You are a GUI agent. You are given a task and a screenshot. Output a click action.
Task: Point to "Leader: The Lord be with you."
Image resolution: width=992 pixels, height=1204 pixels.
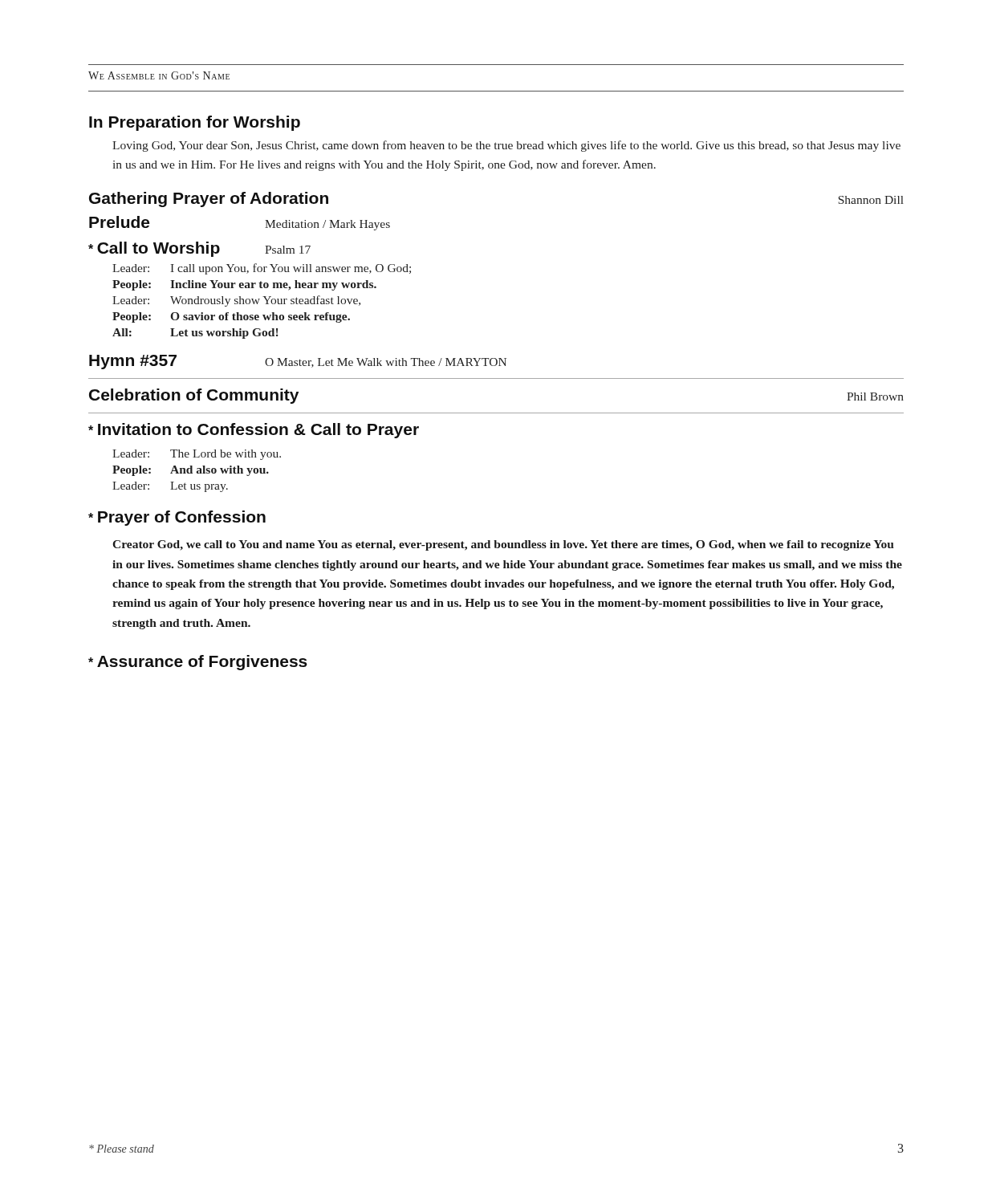(x=197, y=454)
